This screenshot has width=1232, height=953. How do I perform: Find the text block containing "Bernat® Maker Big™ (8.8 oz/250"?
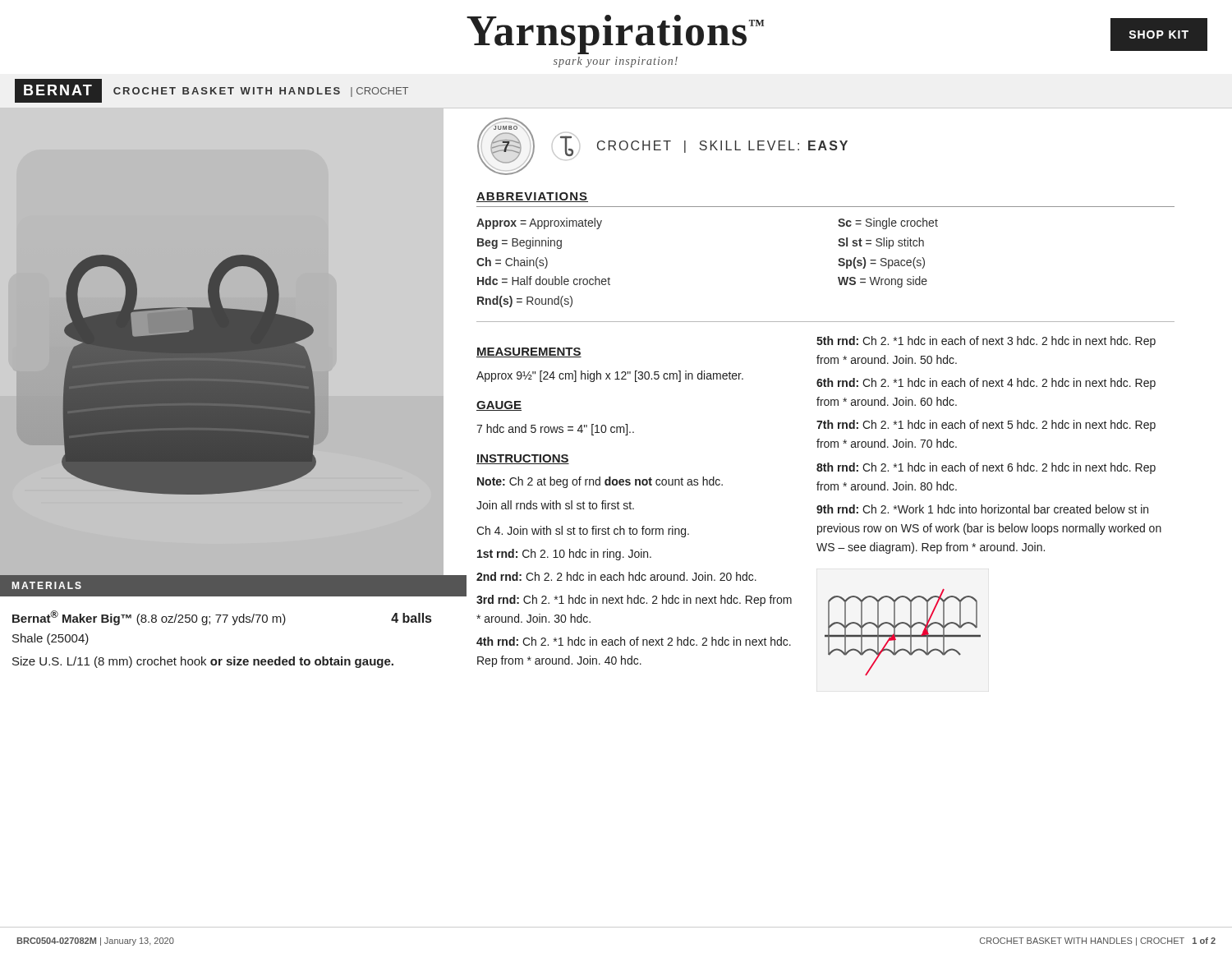point(222,627)
